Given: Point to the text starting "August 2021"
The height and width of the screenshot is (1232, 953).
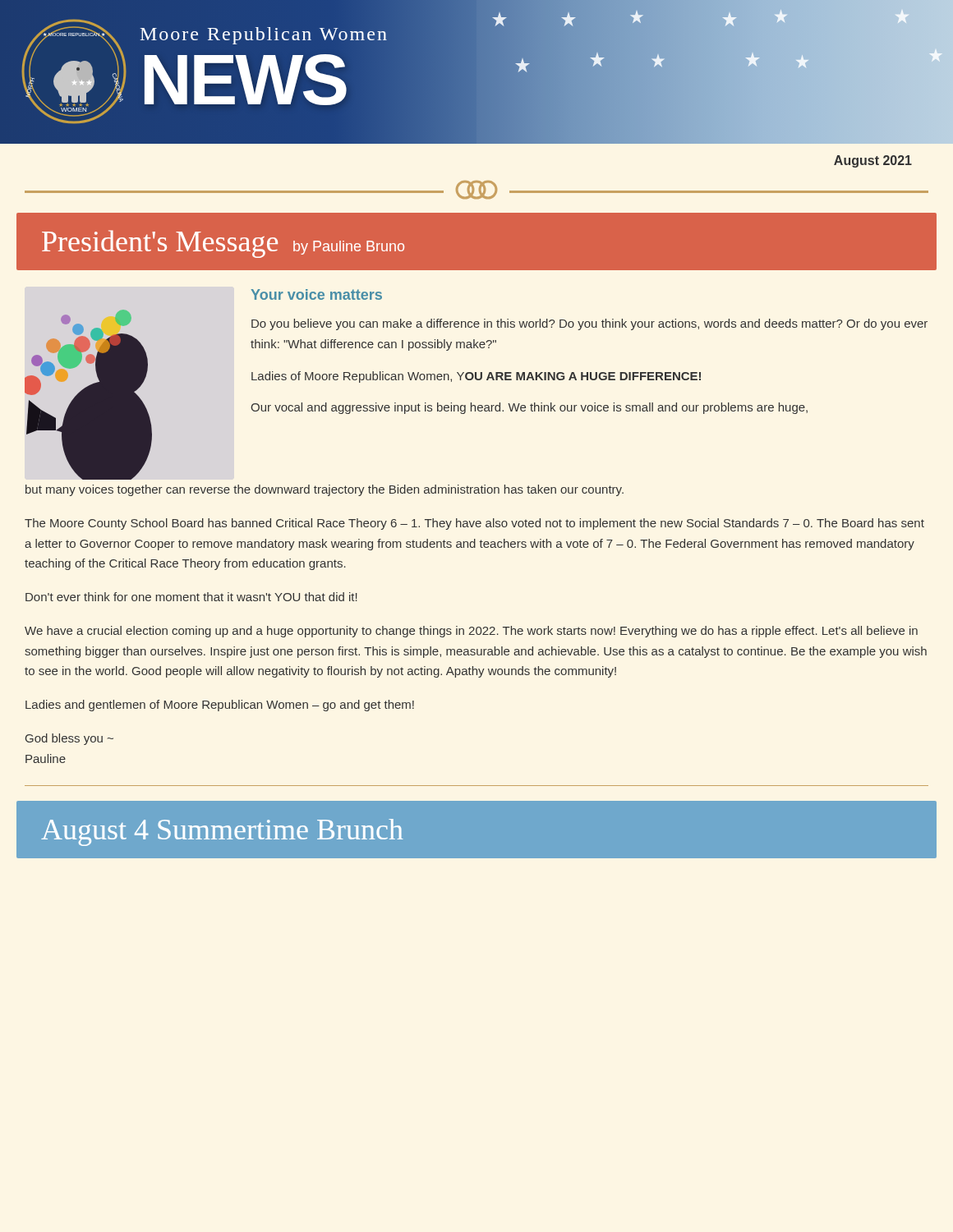Looking at the screenshot, I should (873, 161).
